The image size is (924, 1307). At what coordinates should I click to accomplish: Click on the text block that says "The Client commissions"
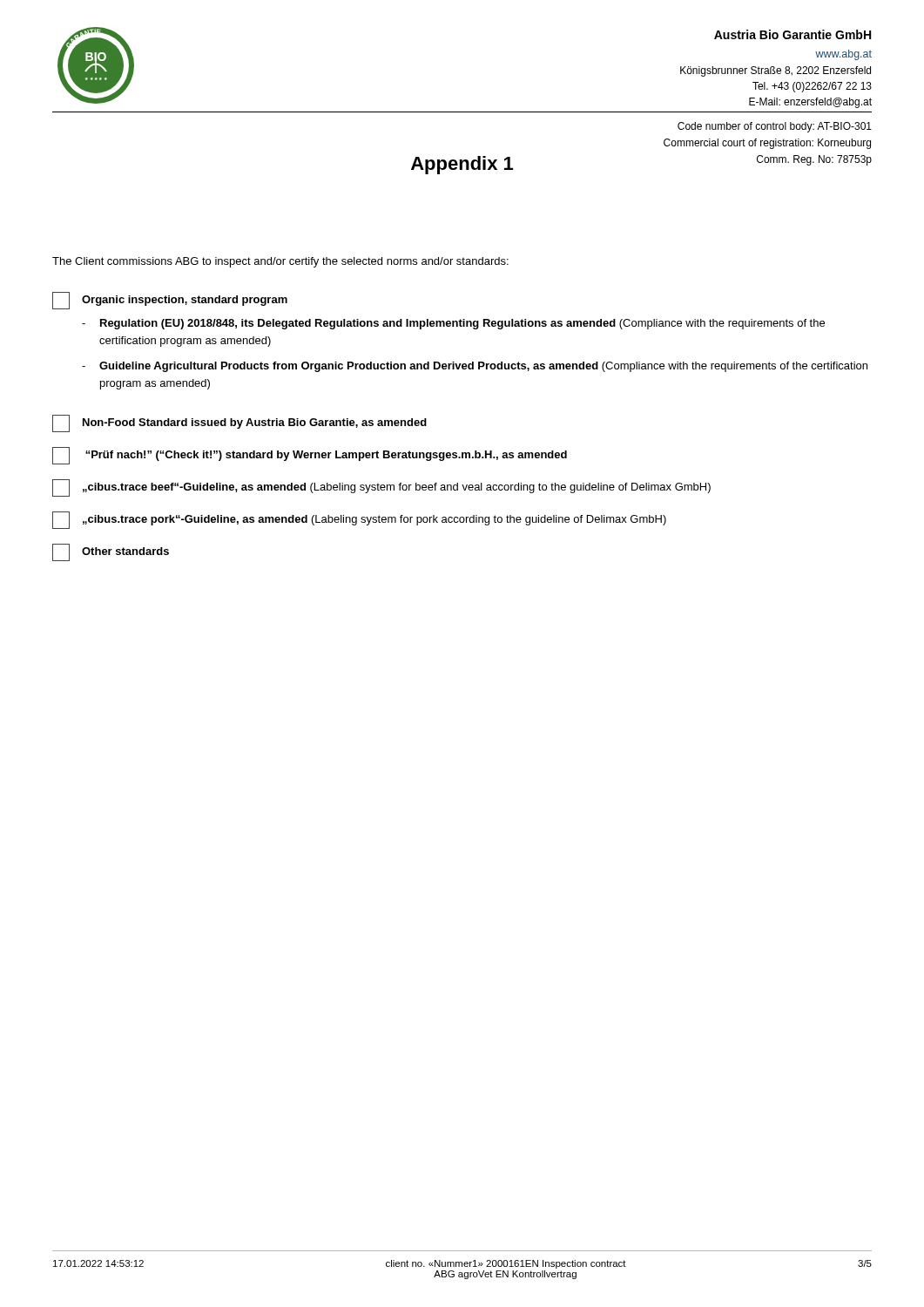coord(281,261)
